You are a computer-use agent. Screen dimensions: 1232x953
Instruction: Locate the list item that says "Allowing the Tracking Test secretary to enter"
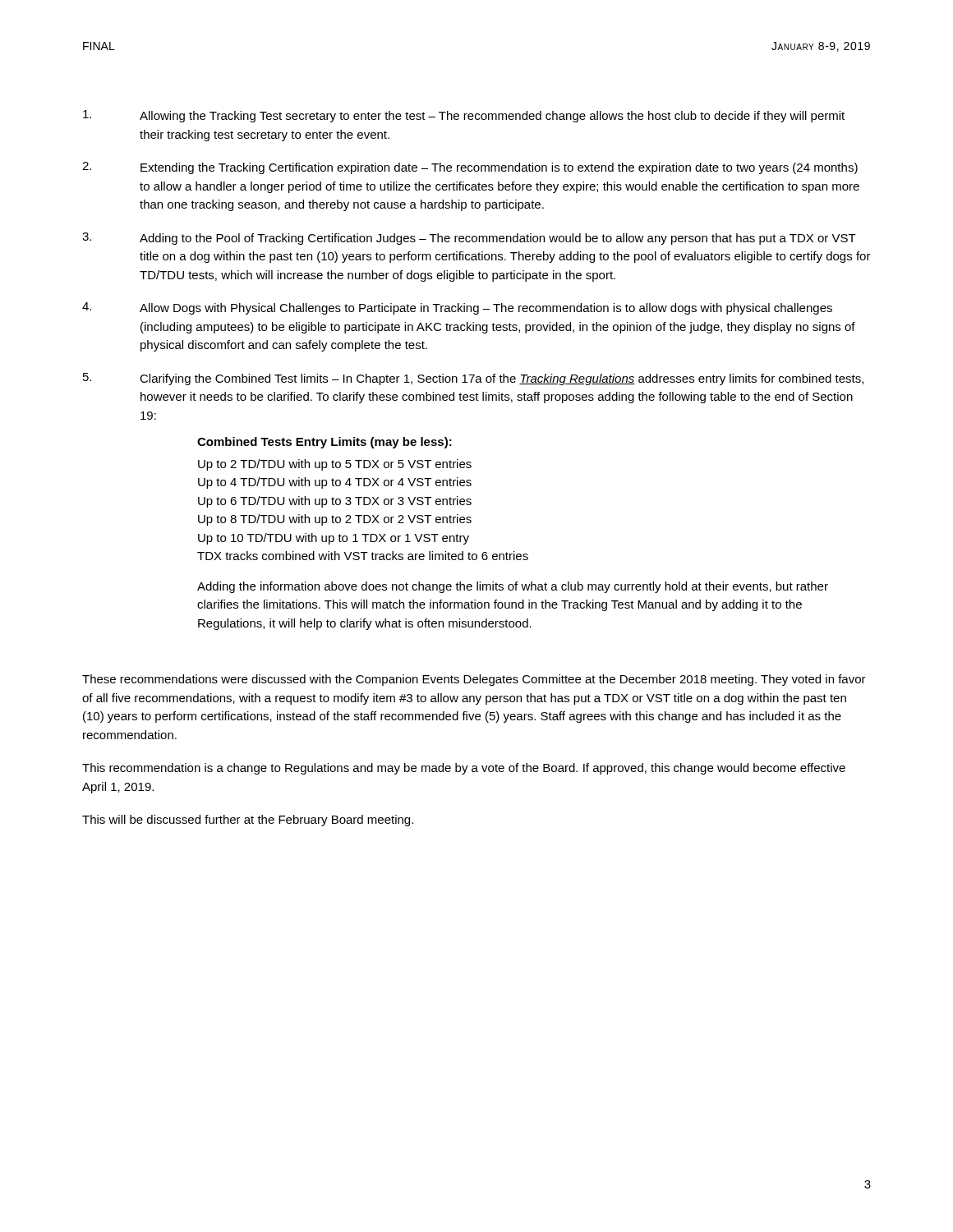click(476, 125)
